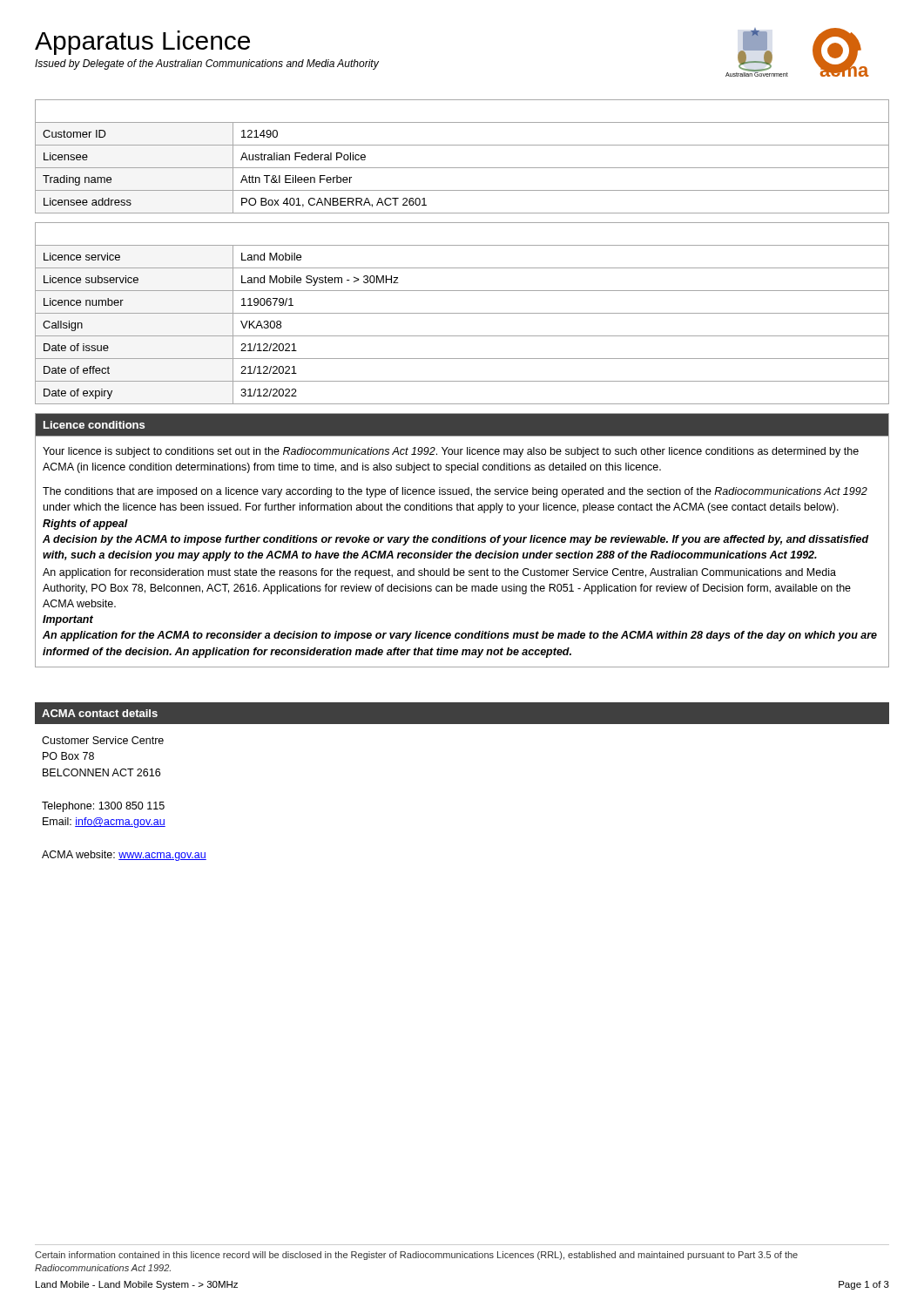924x1307 pixels.
Task: Click on the text block containing "Rights of appeal"
Action: tap(462, 564)
